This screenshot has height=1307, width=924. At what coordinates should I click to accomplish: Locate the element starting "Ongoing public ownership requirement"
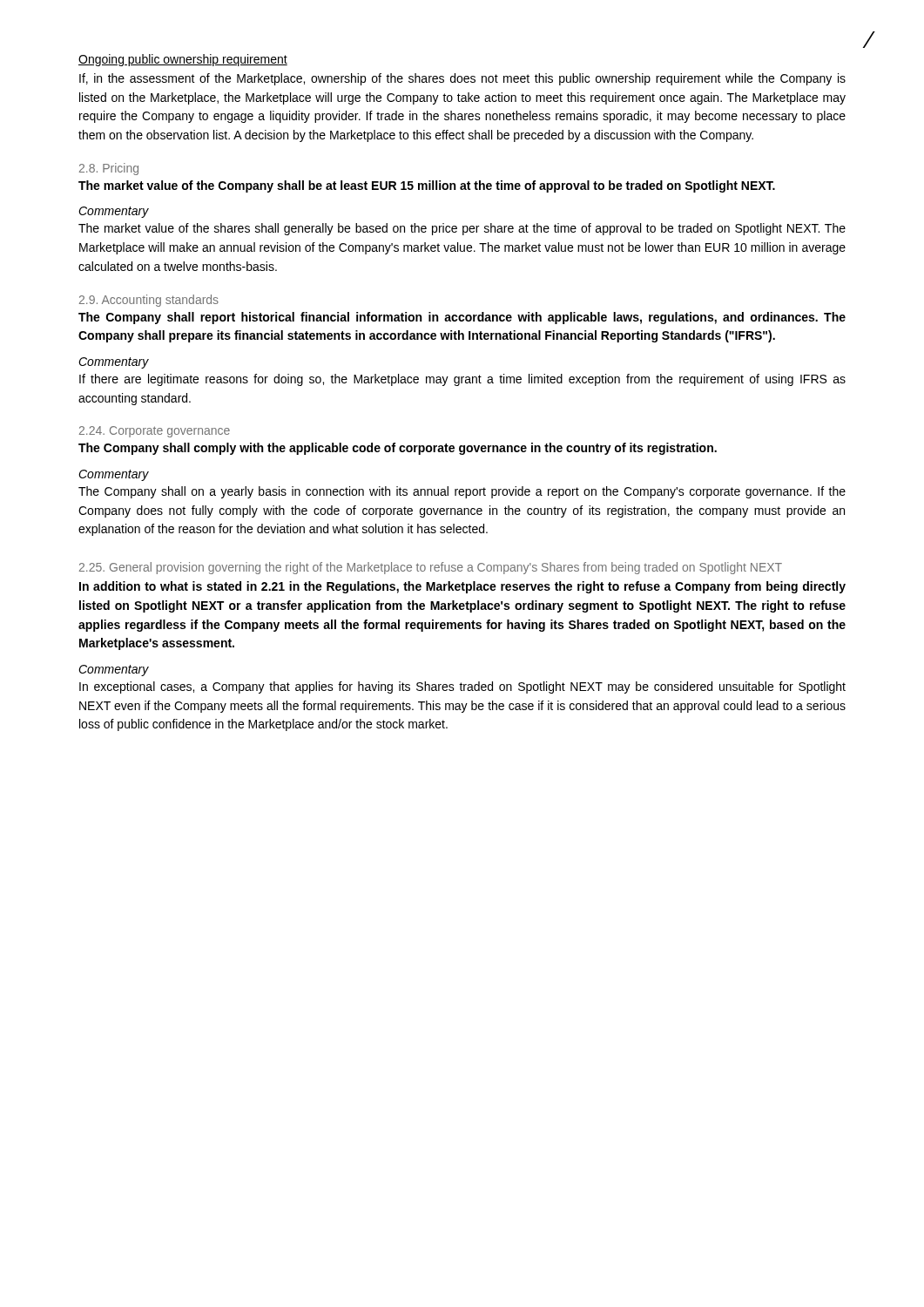pos(183,59)
